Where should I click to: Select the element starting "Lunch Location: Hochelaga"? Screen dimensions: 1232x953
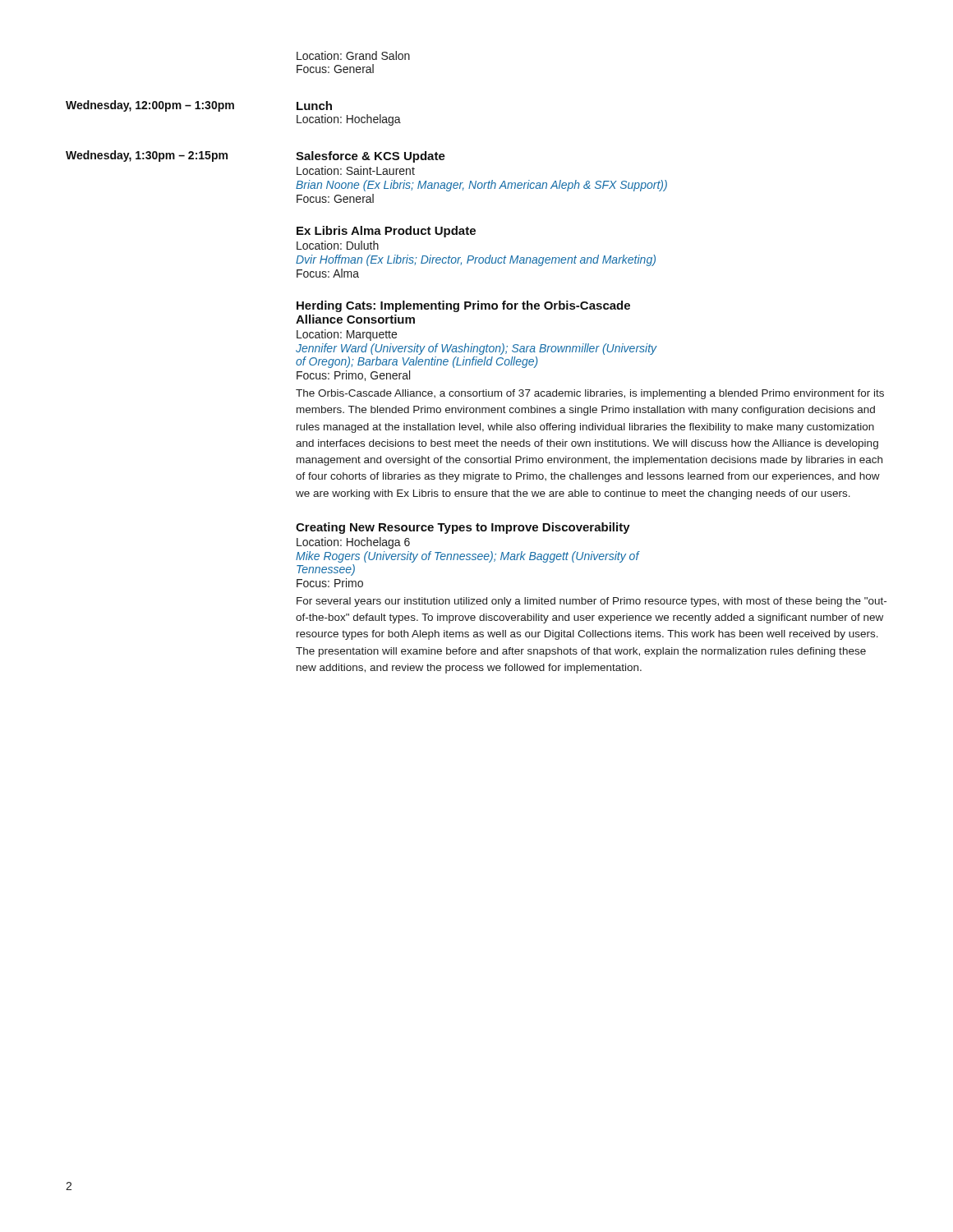(348, 112)
